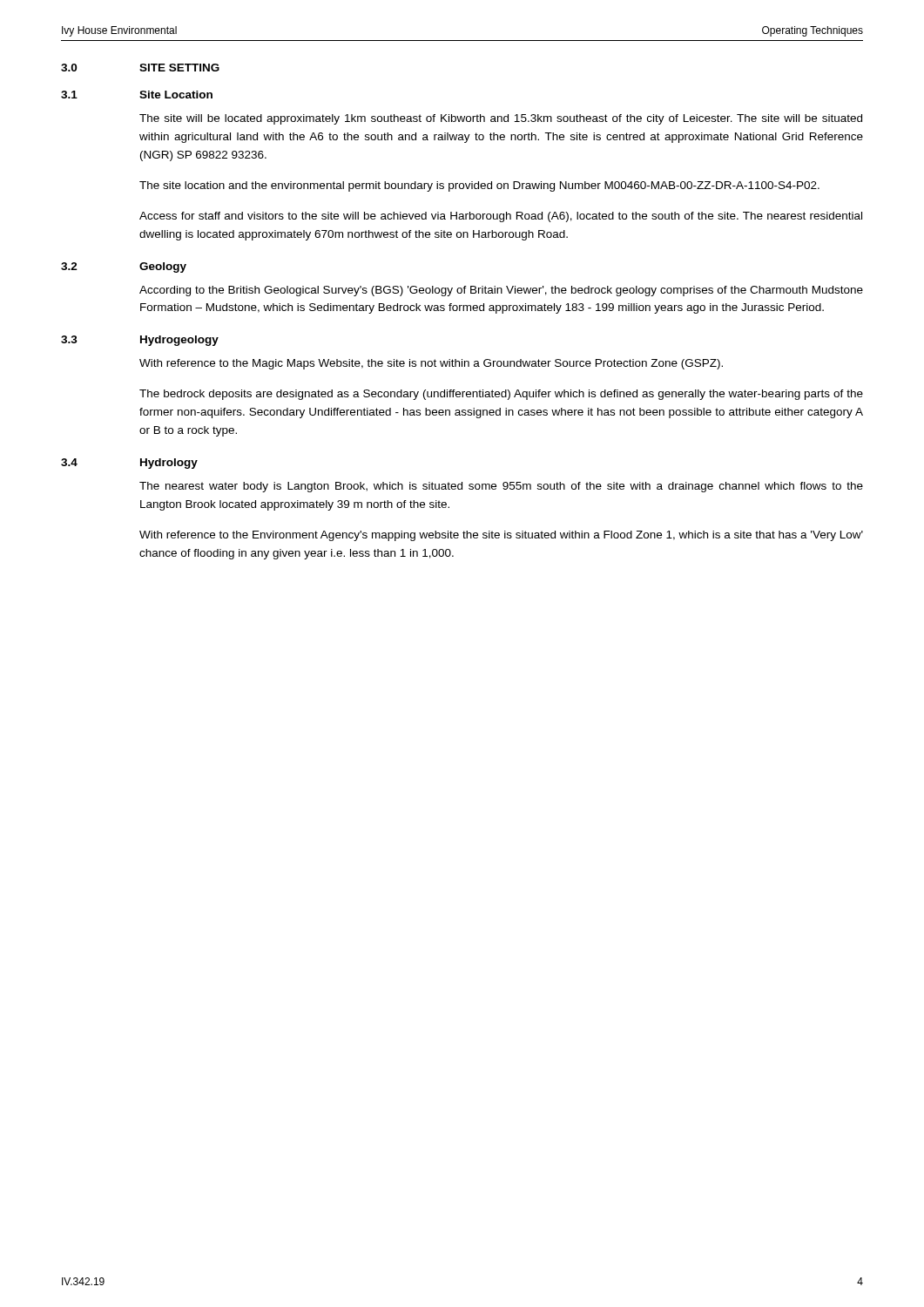This screenshot has width=924, height=1307.
Task: Select the text block containing "According to the"
Action: (x=501, y=298)
